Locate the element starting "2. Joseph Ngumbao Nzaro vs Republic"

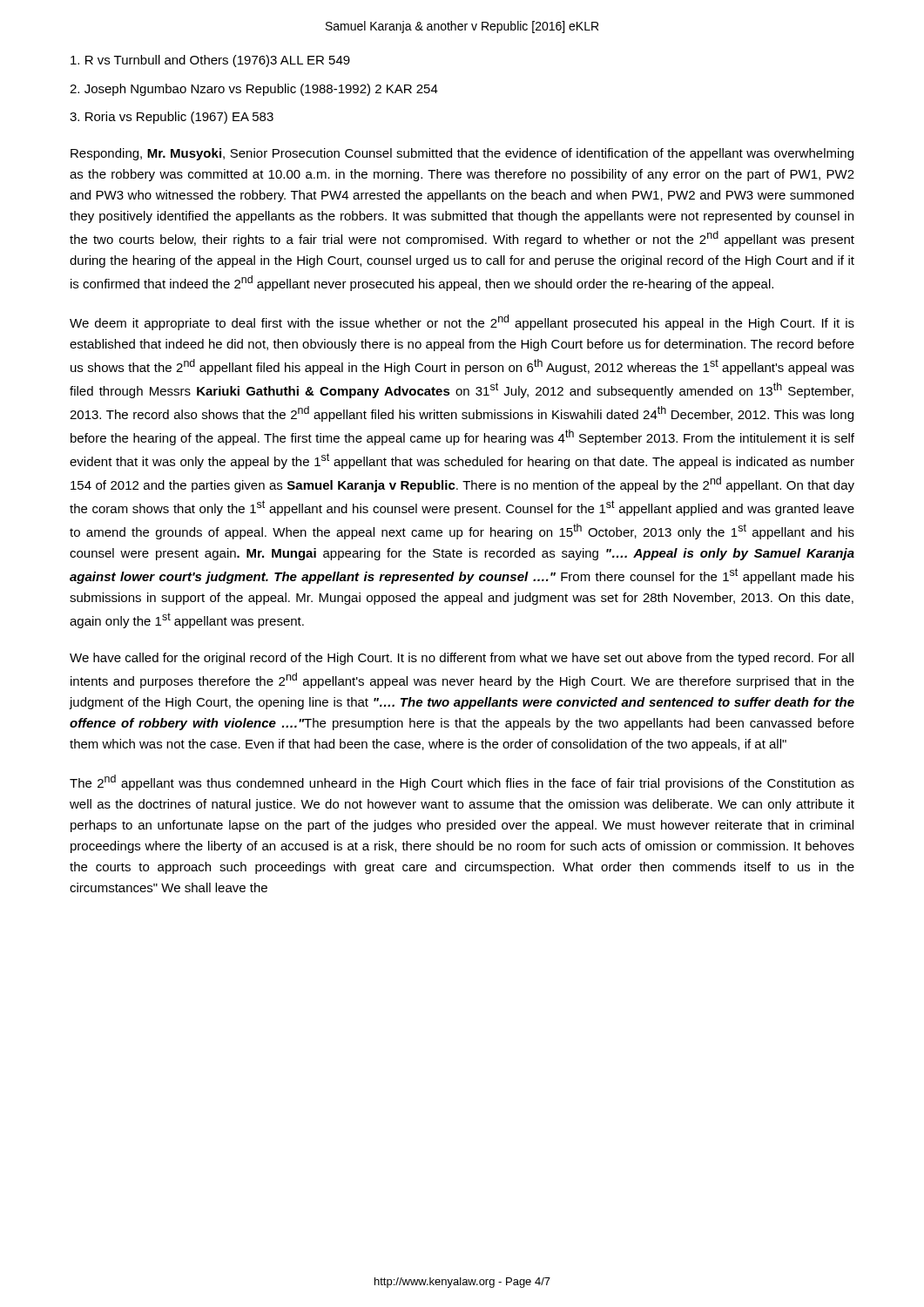tap(254, 88)
